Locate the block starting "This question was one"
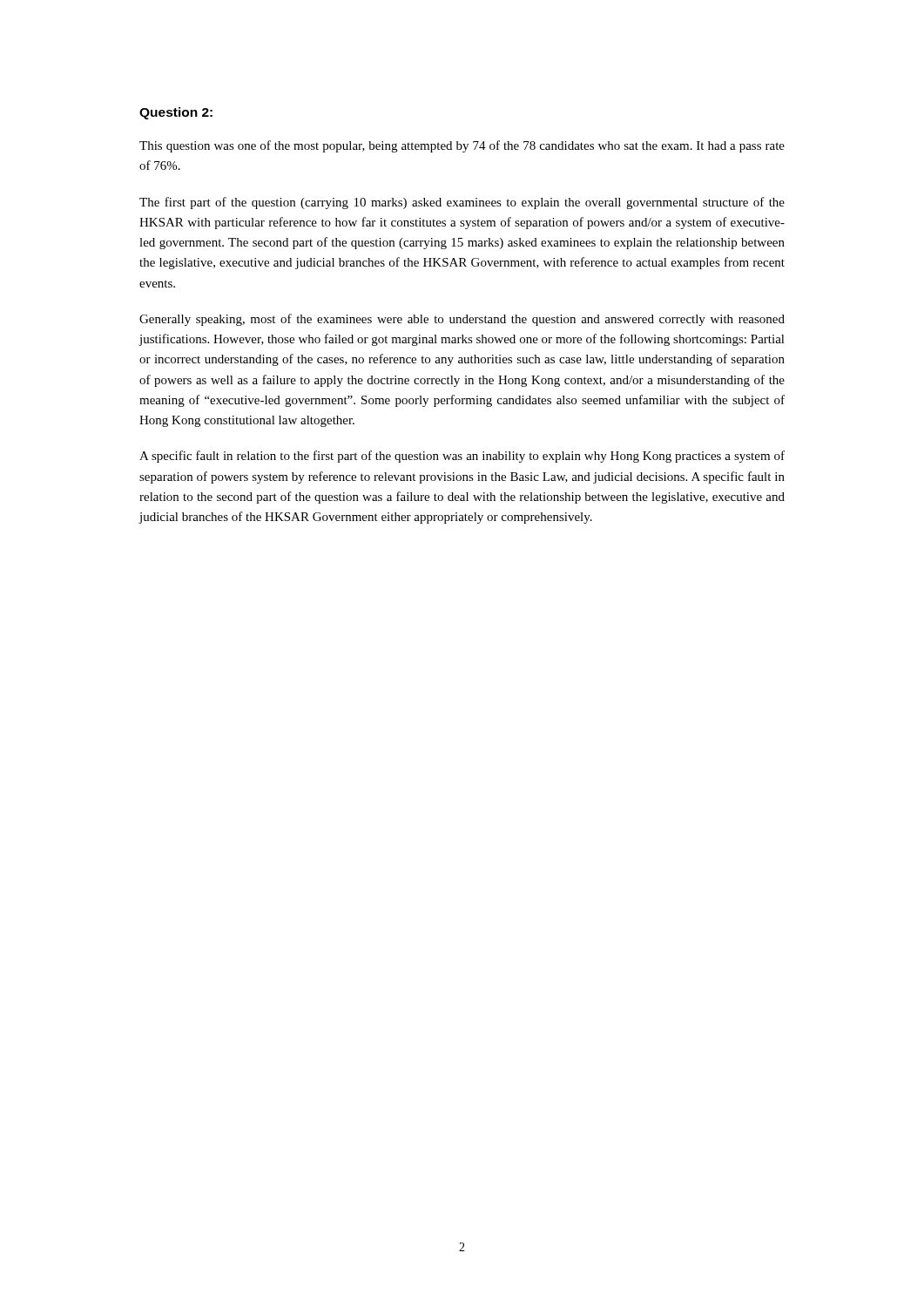The height and width of the screenshot is (1307, 924). point(462,156)
